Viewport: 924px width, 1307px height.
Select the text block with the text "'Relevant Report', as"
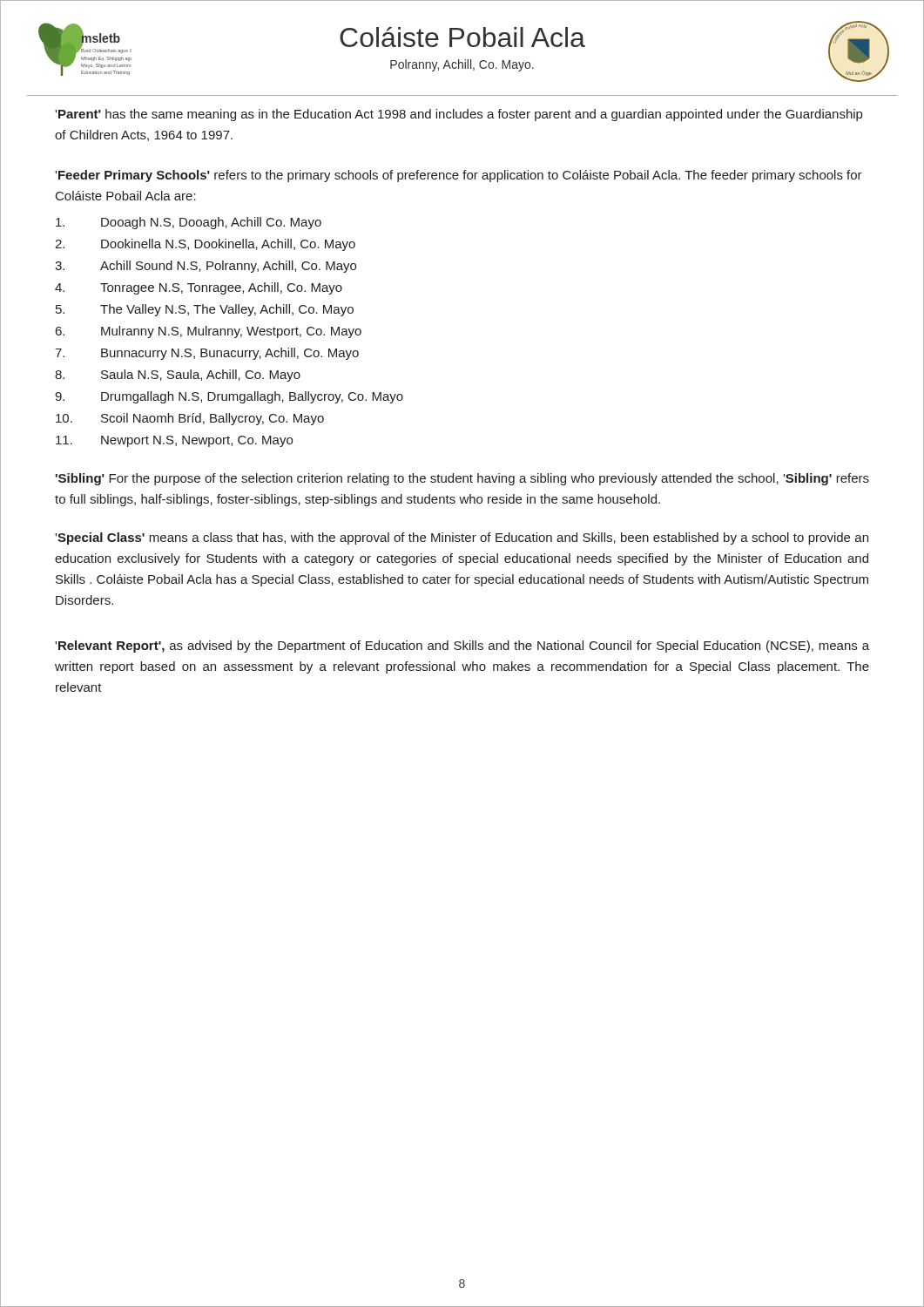462,666
